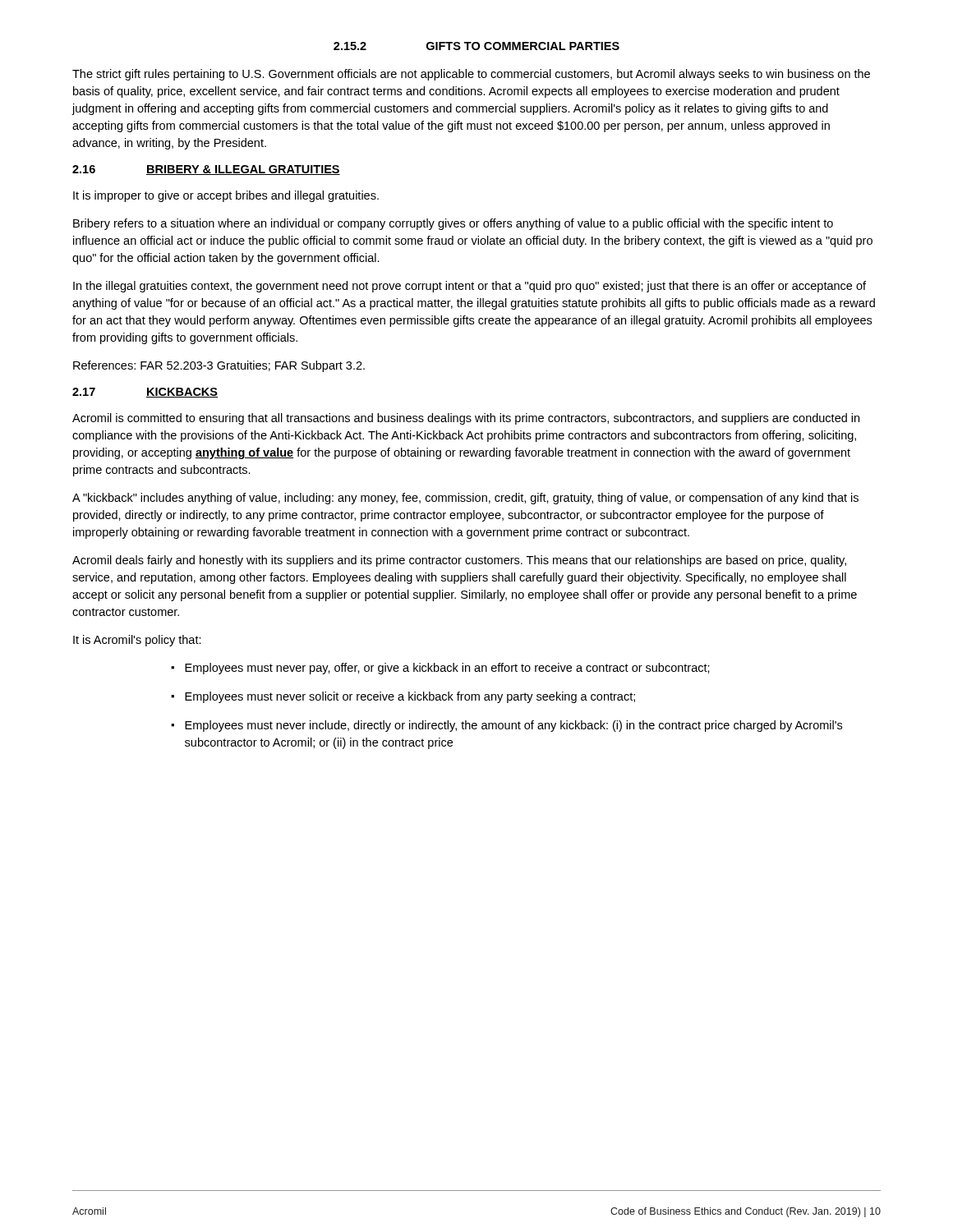The height and width of the screenshot is (1232, 953).
Task: Point to "2.15.2GIFTS TO COMMERCIAL PARTIES"
Action: pyautogui.click(x=476, y=46)
